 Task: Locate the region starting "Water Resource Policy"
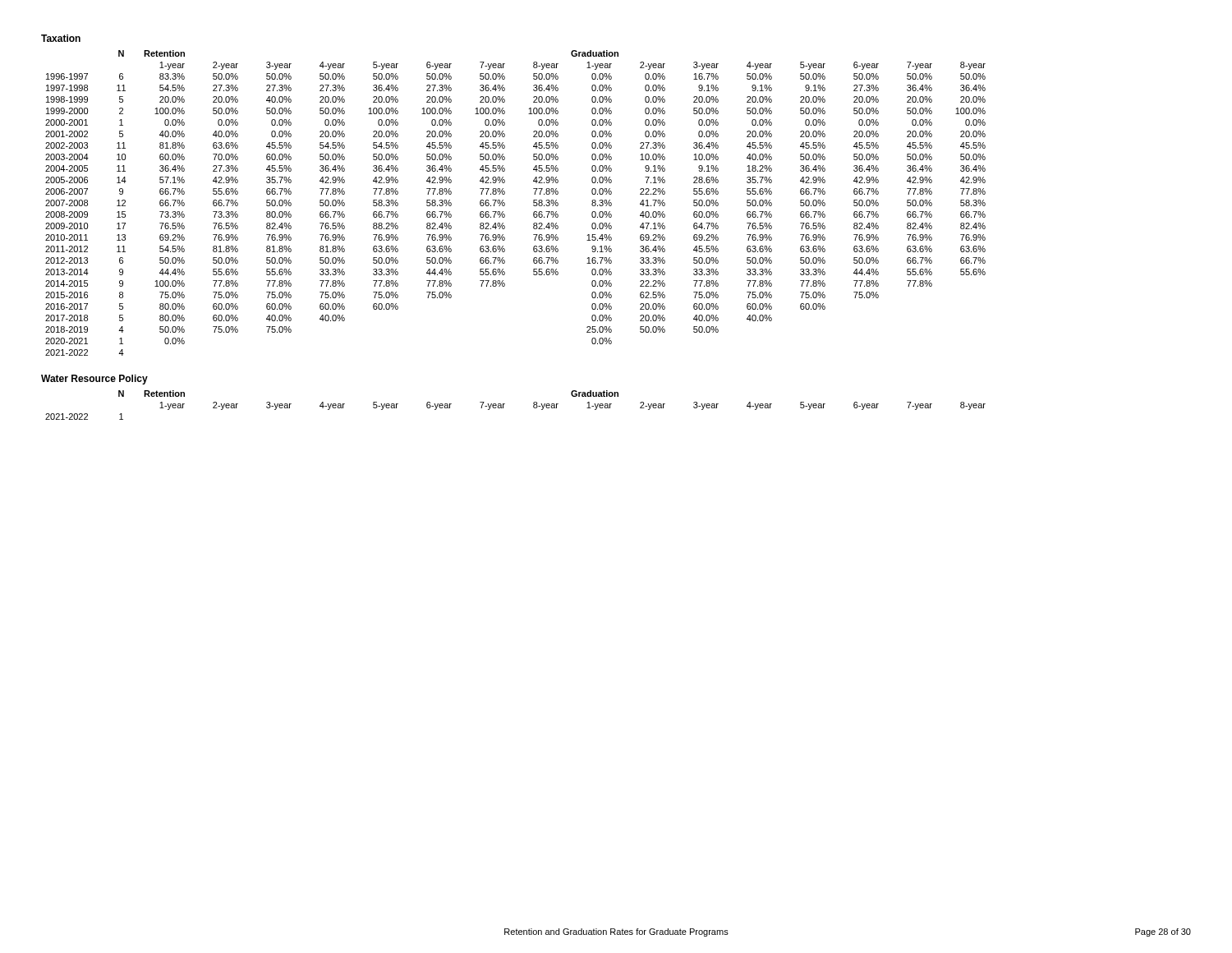pyautogui.click(x=94, y=379)
